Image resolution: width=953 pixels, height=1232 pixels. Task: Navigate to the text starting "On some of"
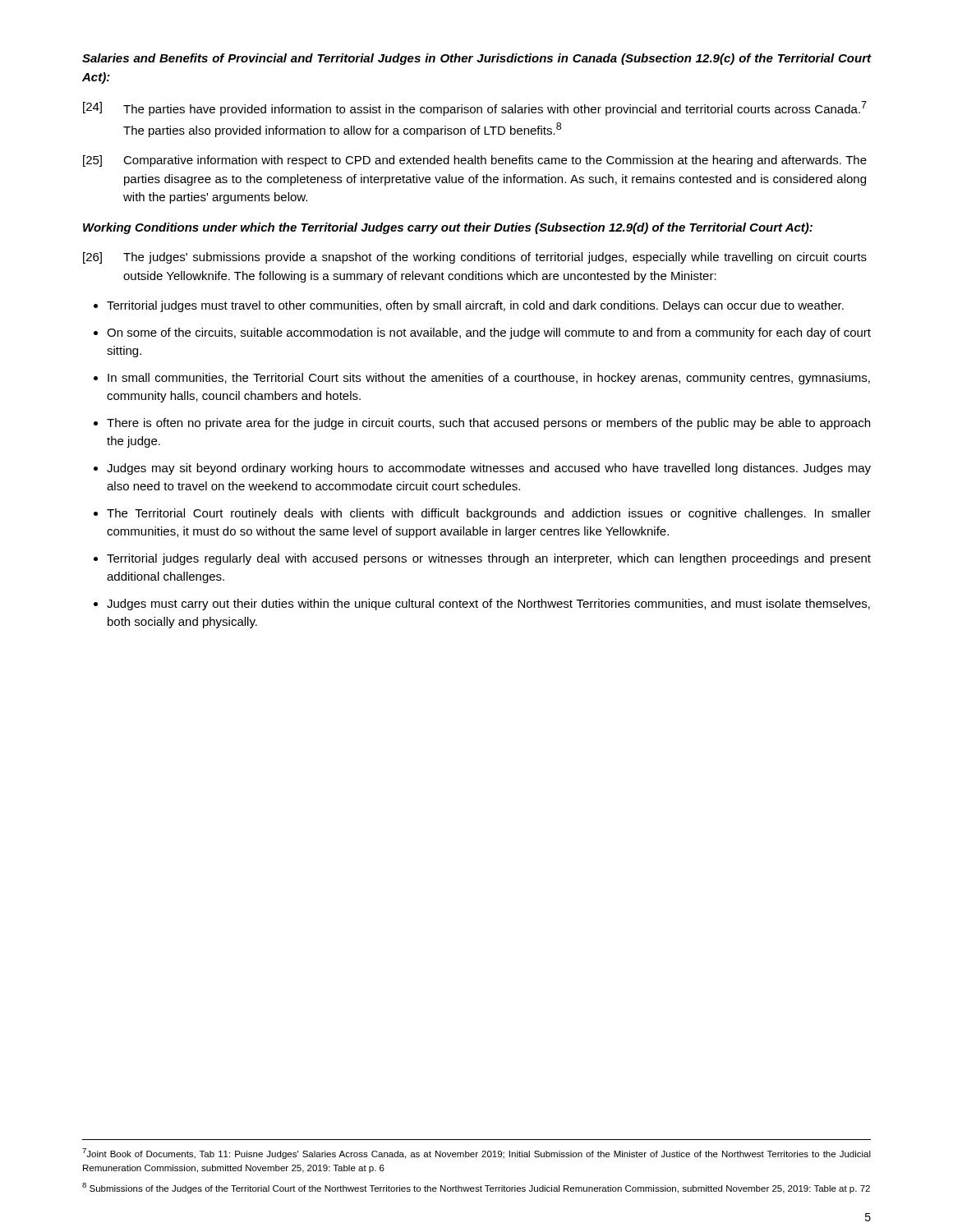pos(489,341)
